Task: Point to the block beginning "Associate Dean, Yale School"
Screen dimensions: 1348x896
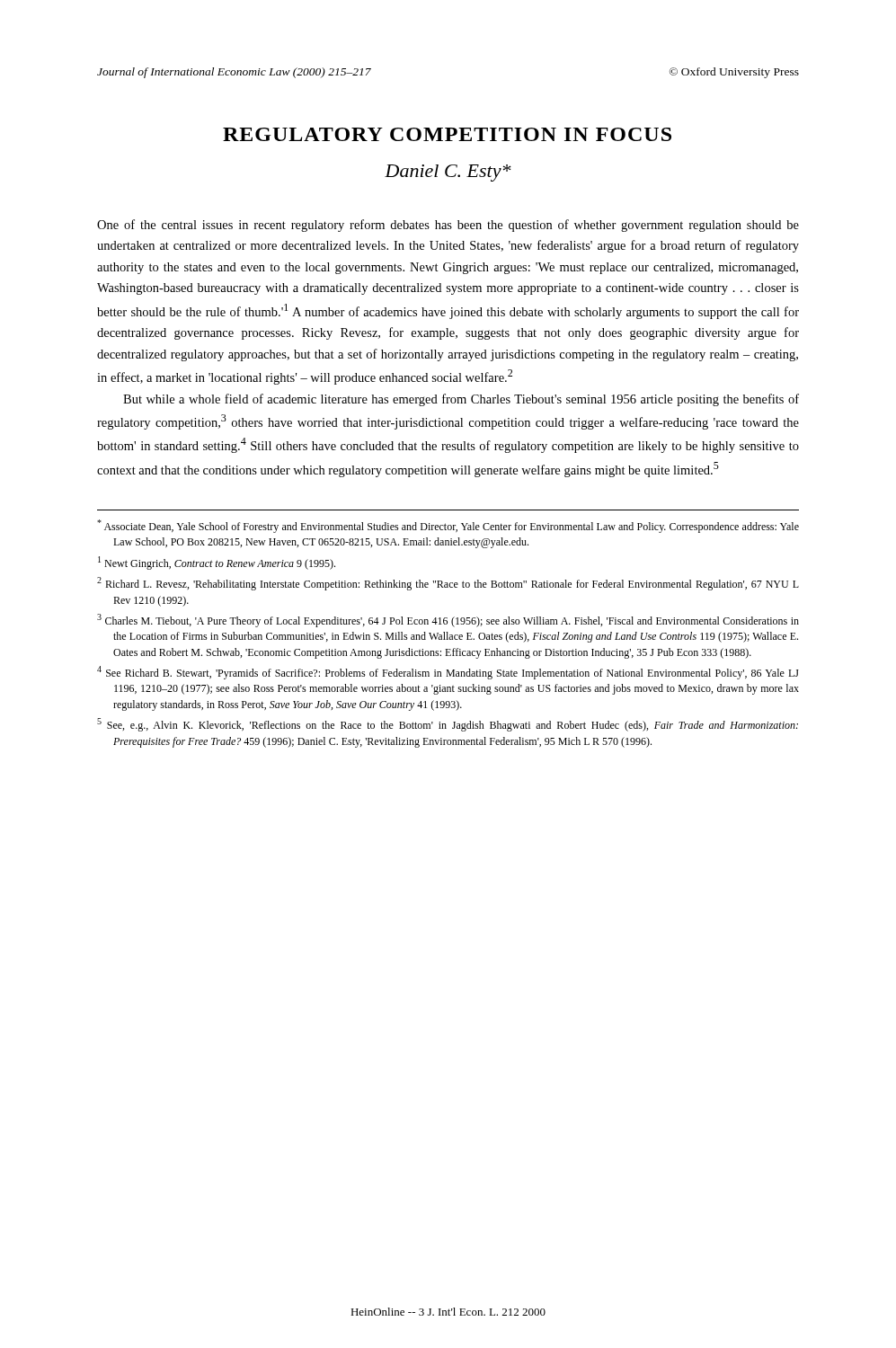Action: tap(448, 534)
